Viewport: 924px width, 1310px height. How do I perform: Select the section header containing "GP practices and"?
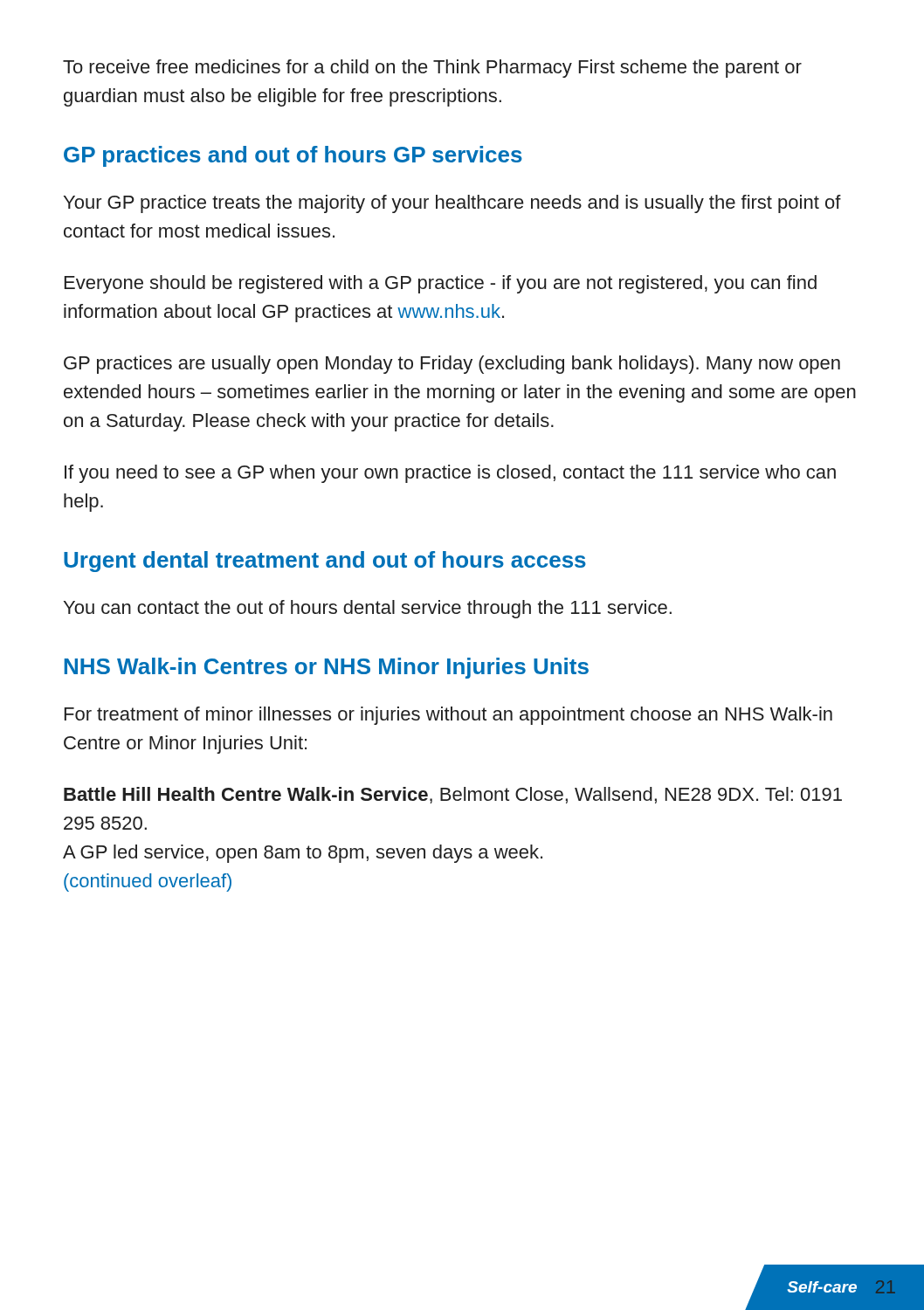[293, 155]
